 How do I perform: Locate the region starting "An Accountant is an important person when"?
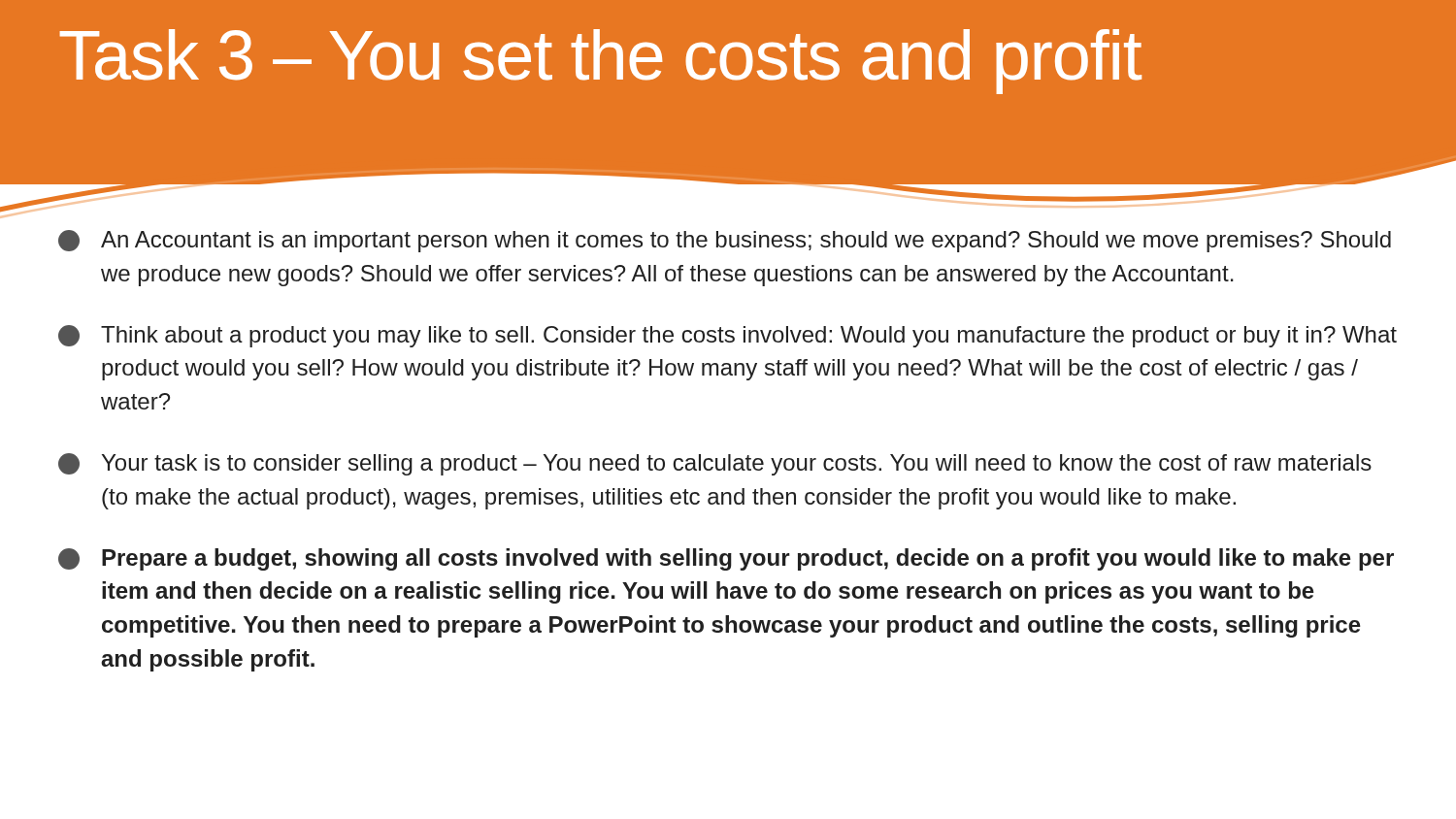click(728, 257)
